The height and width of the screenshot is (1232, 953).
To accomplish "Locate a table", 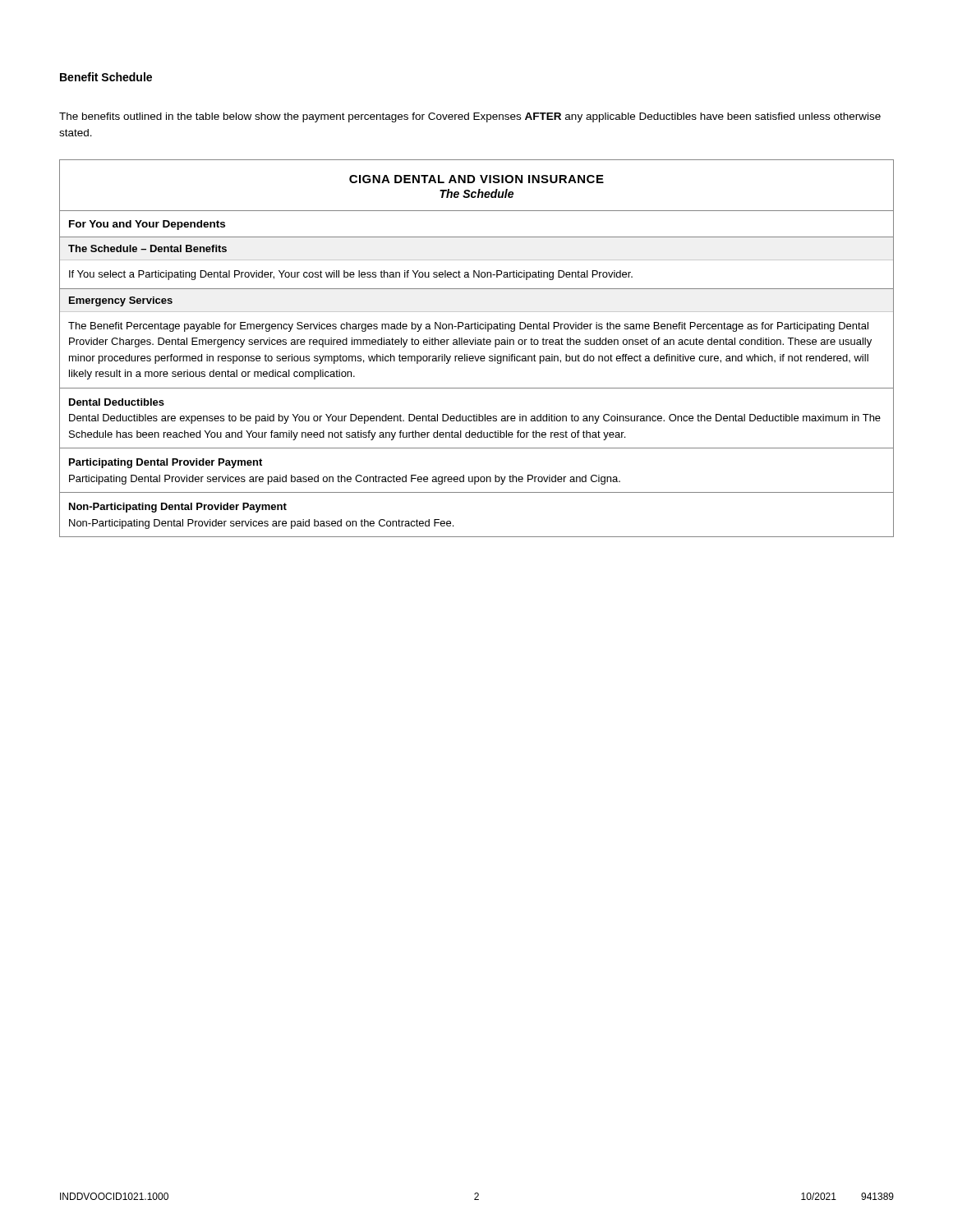I will [x=476, y=348].
